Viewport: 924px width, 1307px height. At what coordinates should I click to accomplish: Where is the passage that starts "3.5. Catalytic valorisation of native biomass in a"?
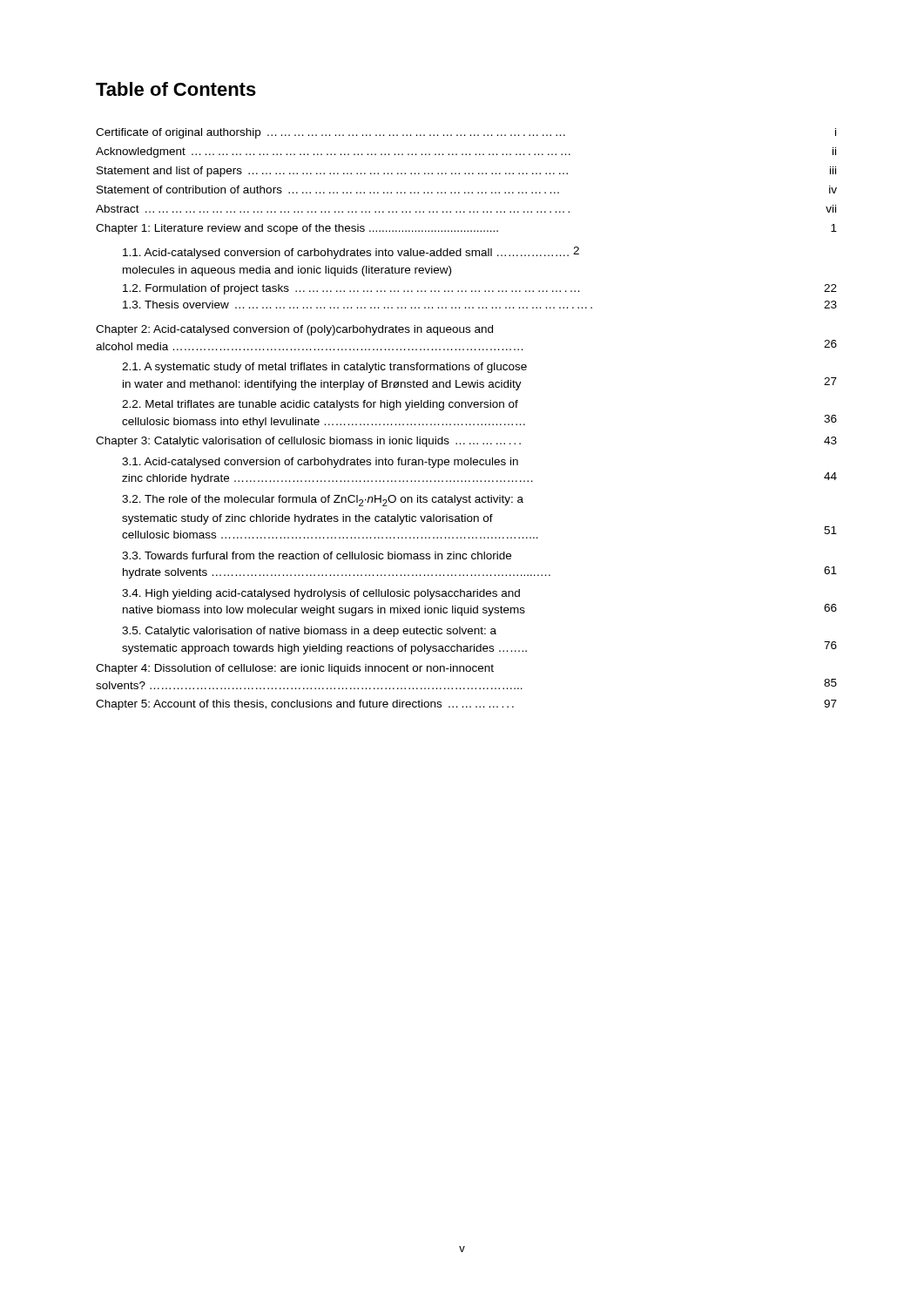point(479,639)
